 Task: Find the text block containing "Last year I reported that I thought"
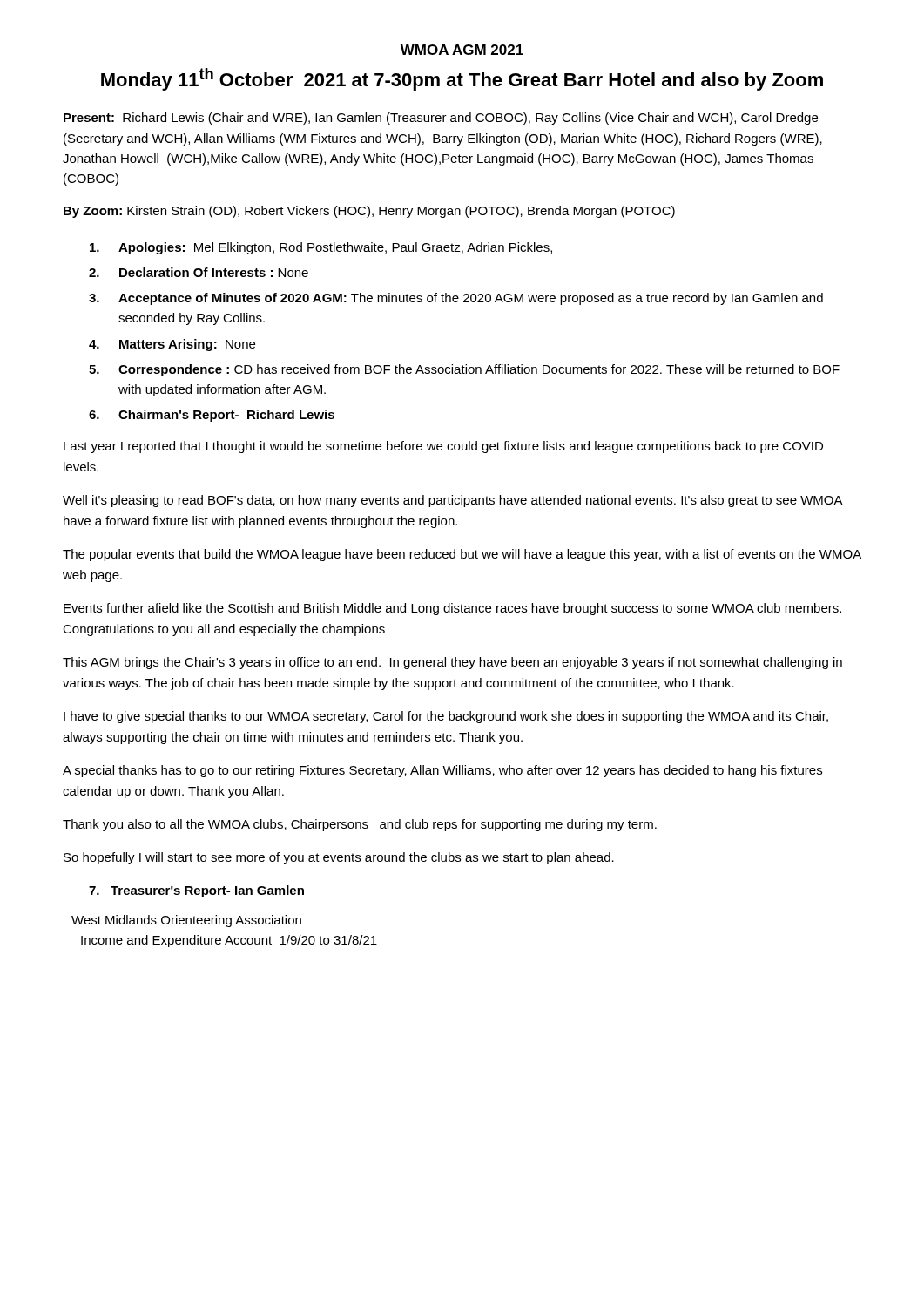(443, 456)
